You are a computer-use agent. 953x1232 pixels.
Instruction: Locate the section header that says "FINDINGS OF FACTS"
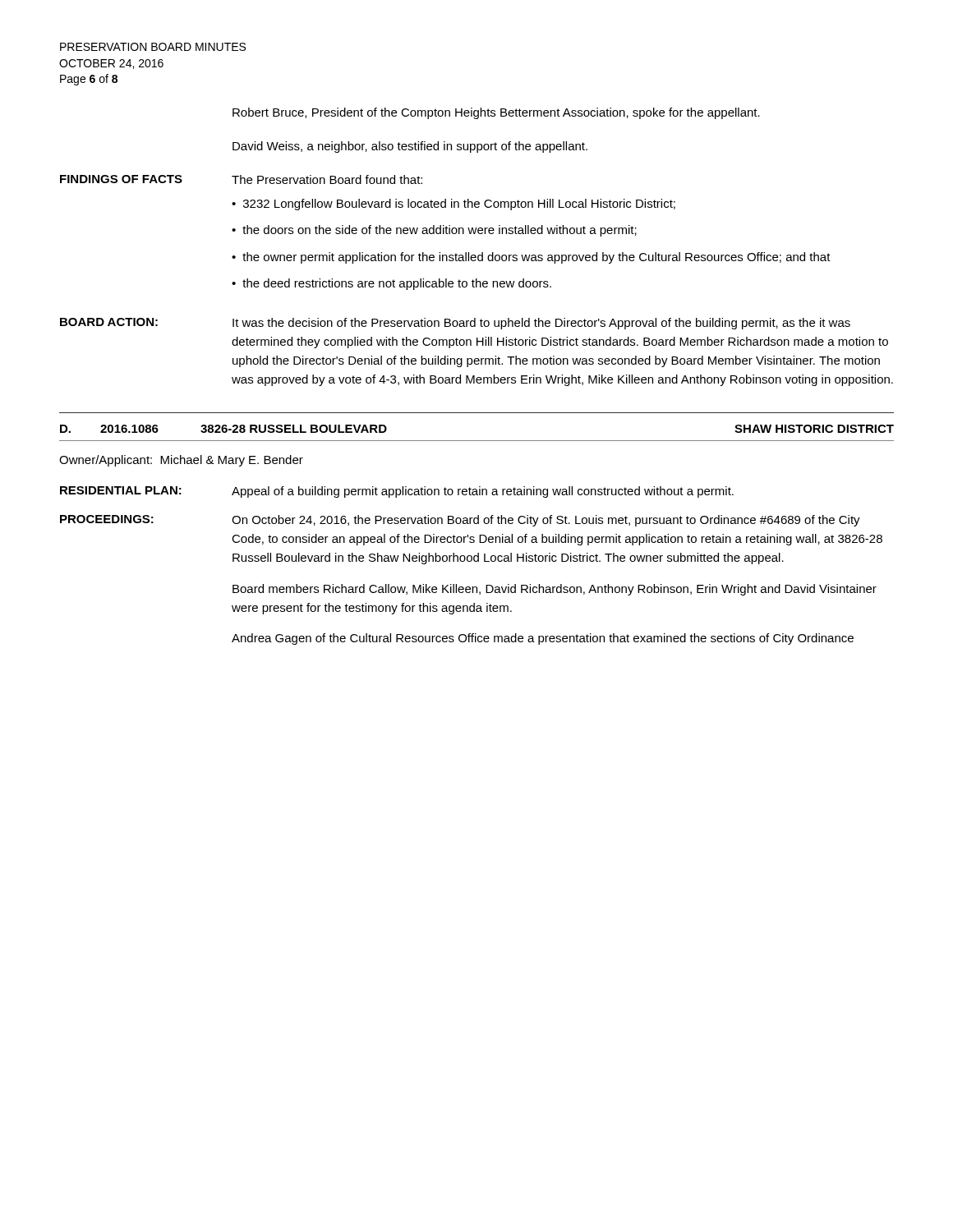pos(121,179)
